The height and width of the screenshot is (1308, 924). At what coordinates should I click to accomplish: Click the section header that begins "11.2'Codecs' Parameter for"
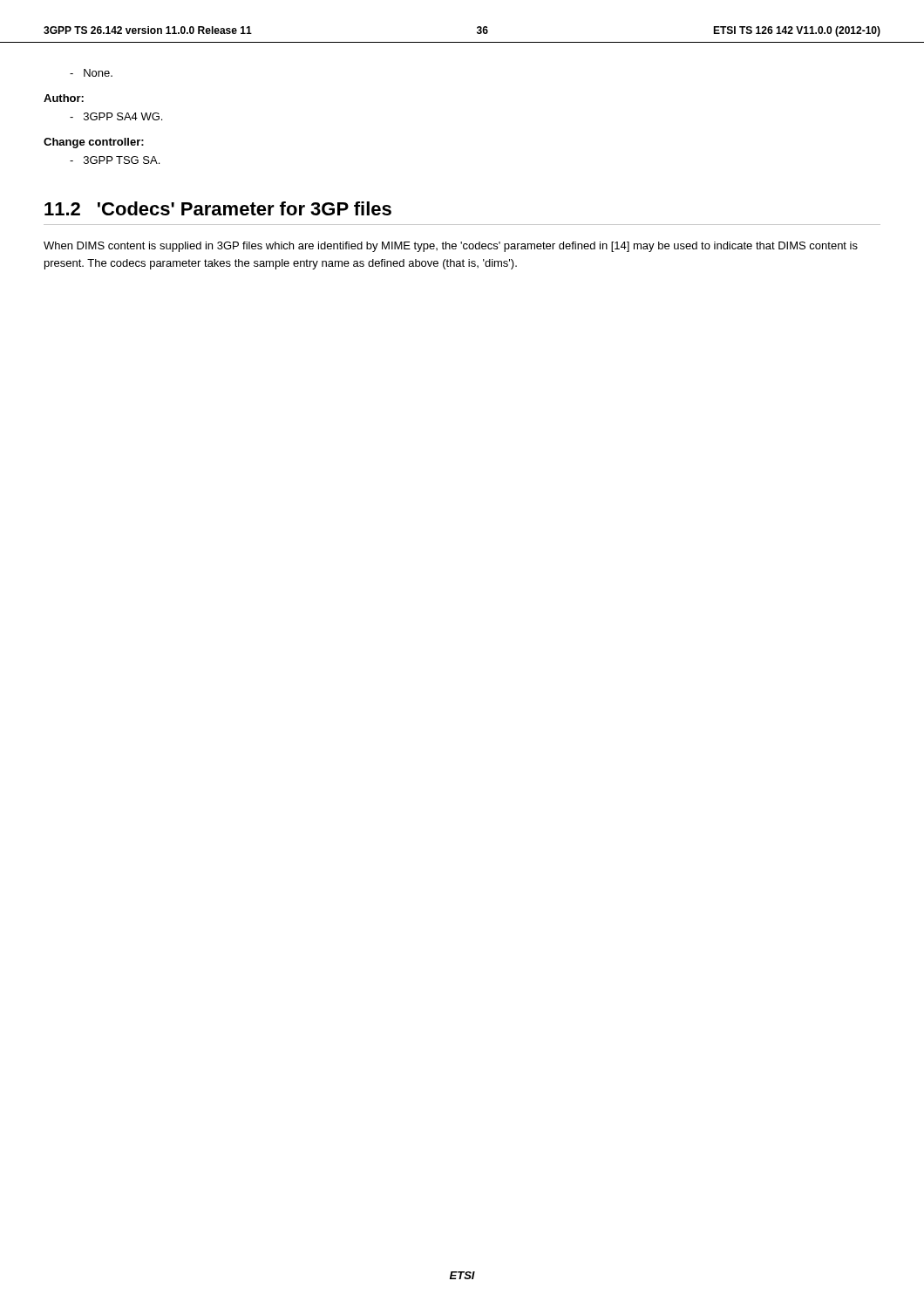pyautogui.click(x=218, y=209)
